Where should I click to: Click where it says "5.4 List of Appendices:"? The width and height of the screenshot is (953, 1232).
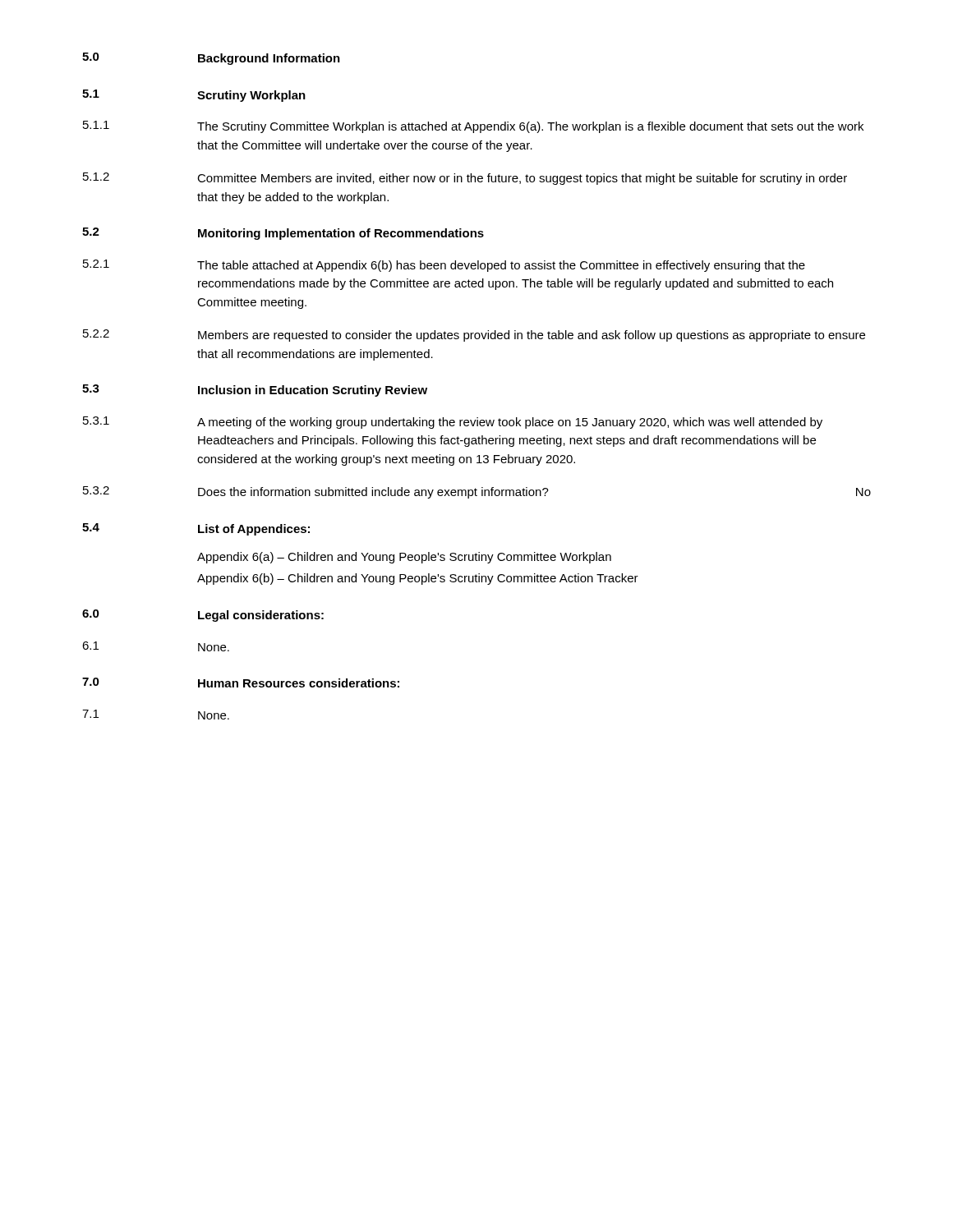click(x=196, y=529)
